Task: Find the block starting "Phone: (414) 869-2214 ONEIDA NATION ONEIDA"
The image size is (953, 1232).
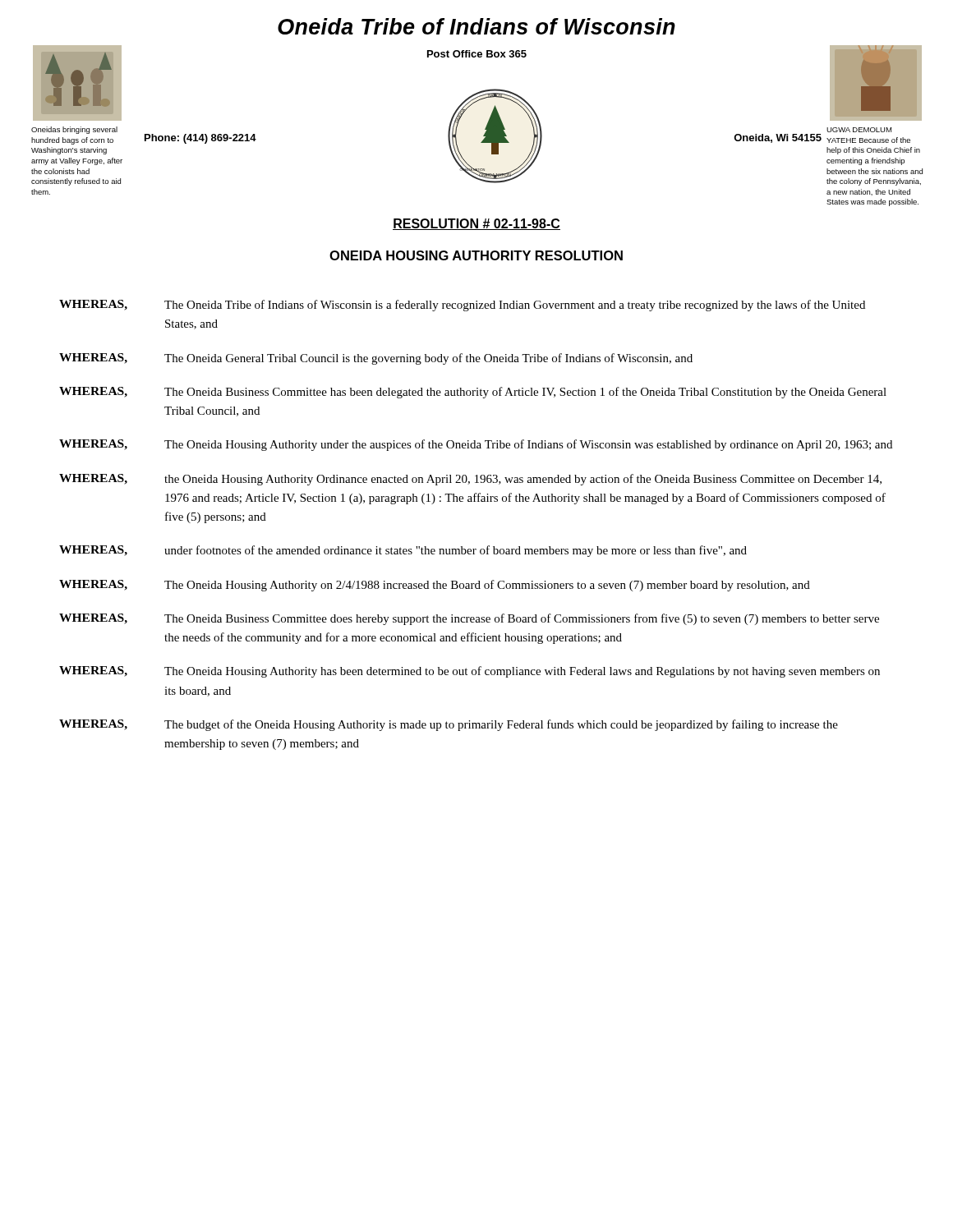Action: pos(483,138)
